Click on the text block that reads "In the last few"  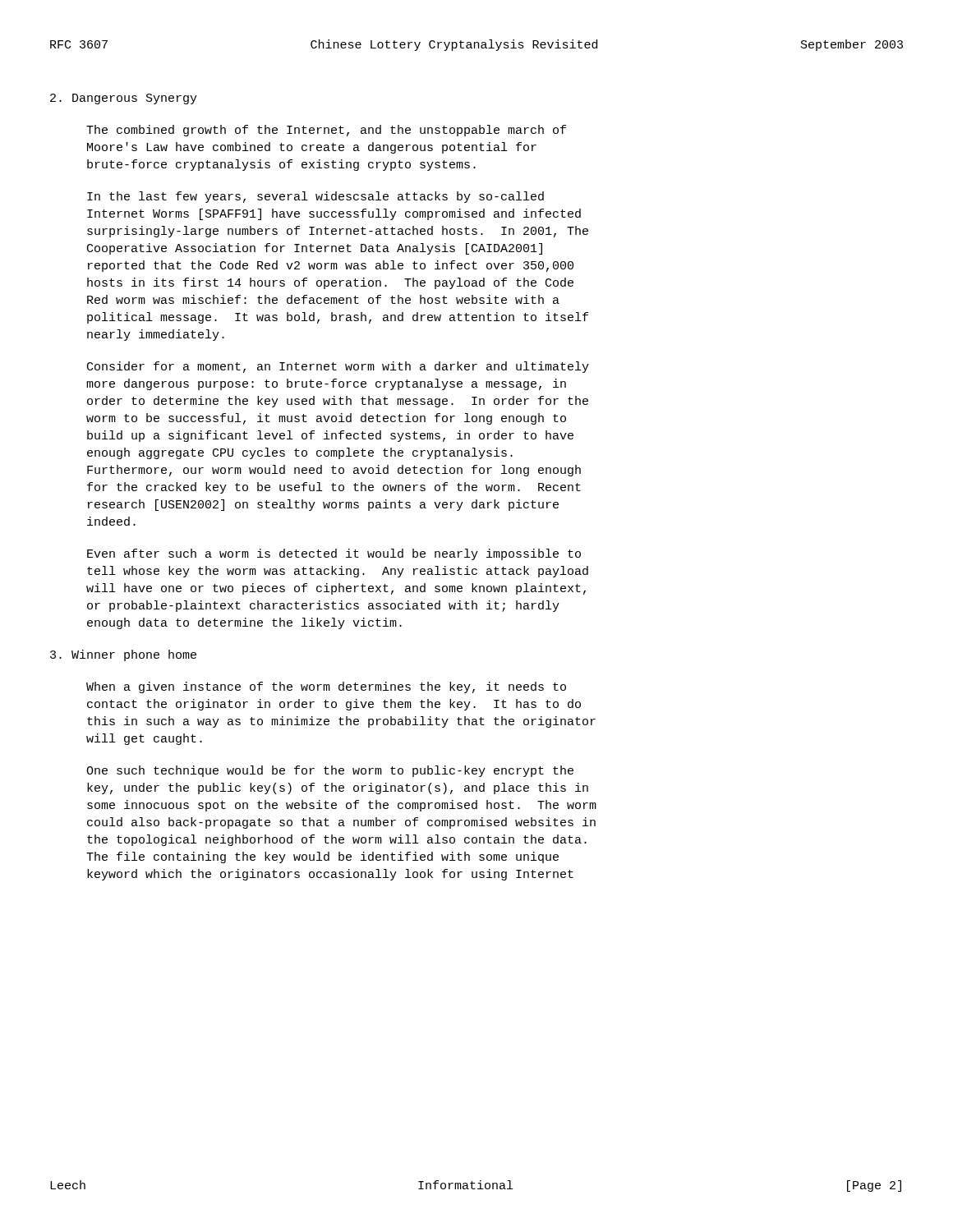pyautogui.click(x=338, y=267)
